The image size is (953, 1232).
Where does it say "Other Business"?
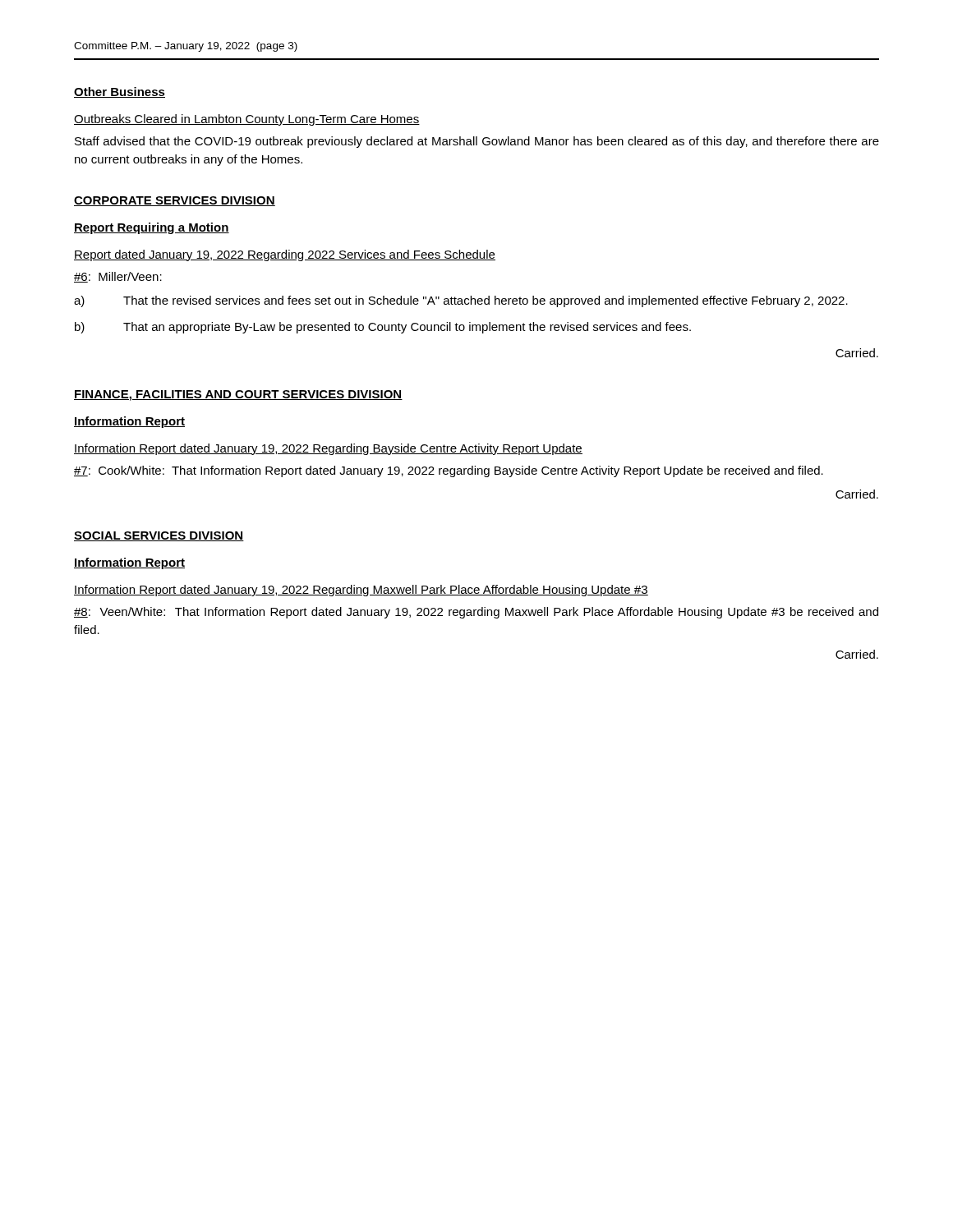120,92
